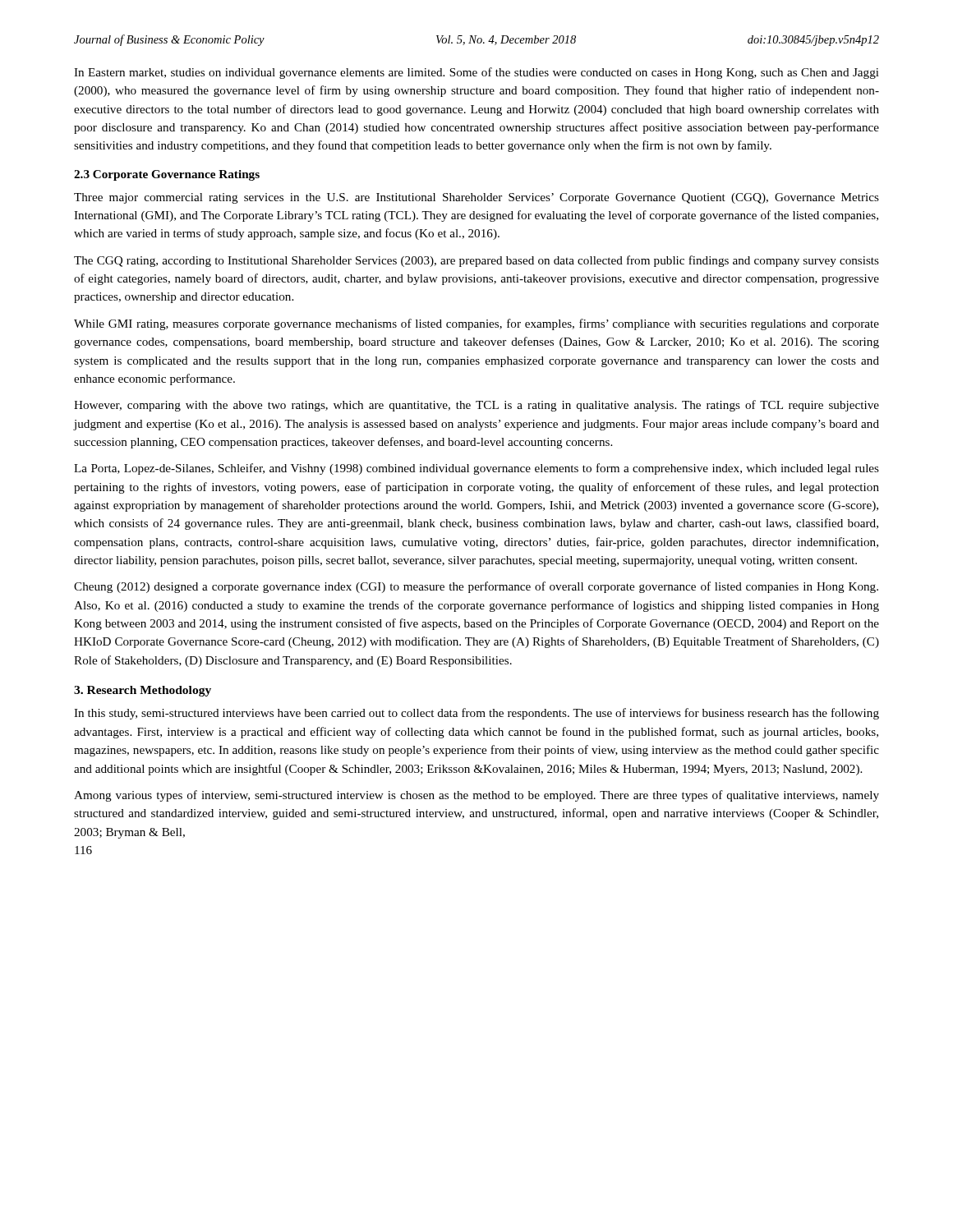Select the text block with the text "Among various types of interview, semi-structured interview"
Viewport: 953px width, 1232px height.
coord(476,822)
